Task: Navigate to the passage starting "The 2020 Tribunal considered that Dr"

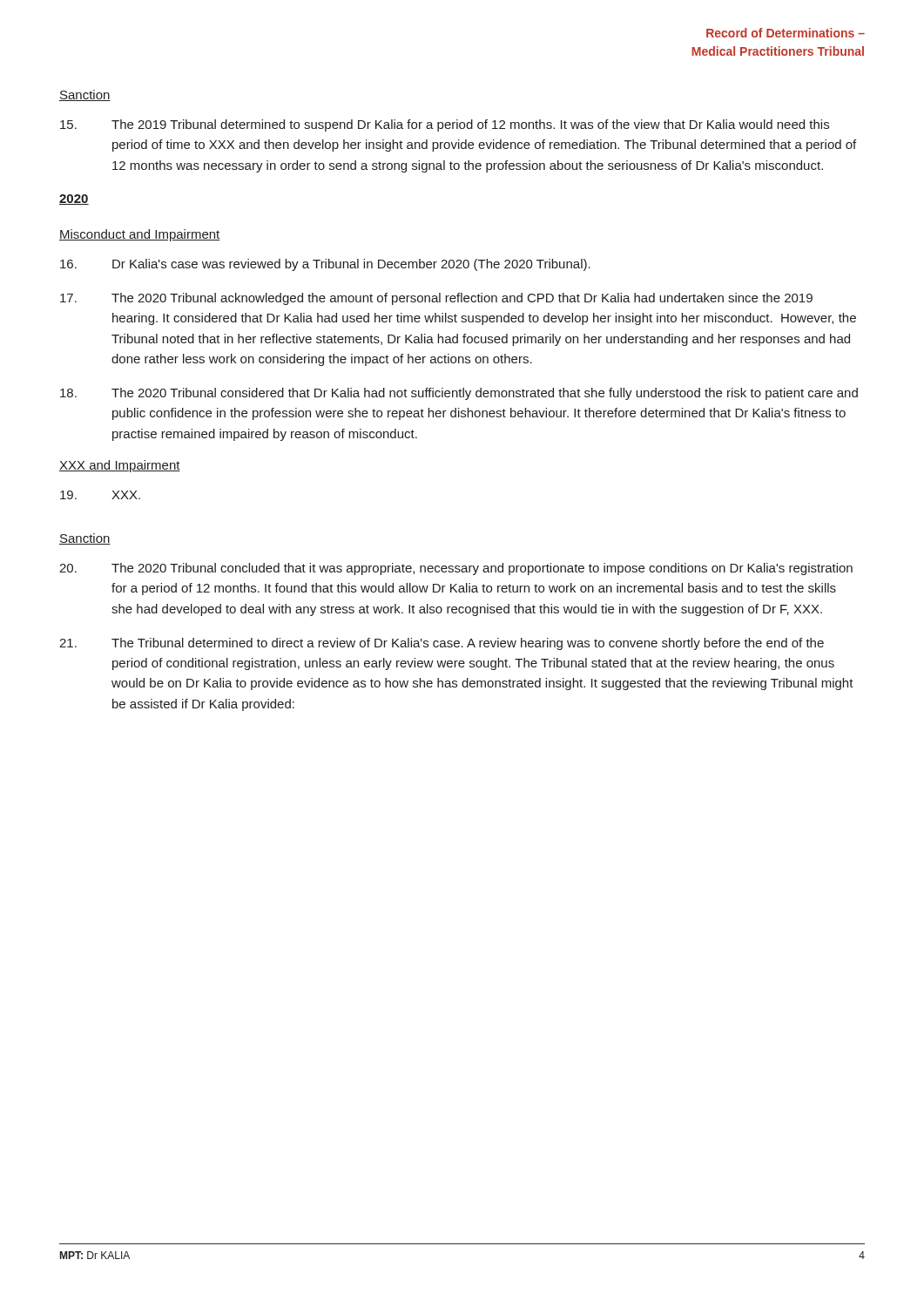Action: [460, 413]
